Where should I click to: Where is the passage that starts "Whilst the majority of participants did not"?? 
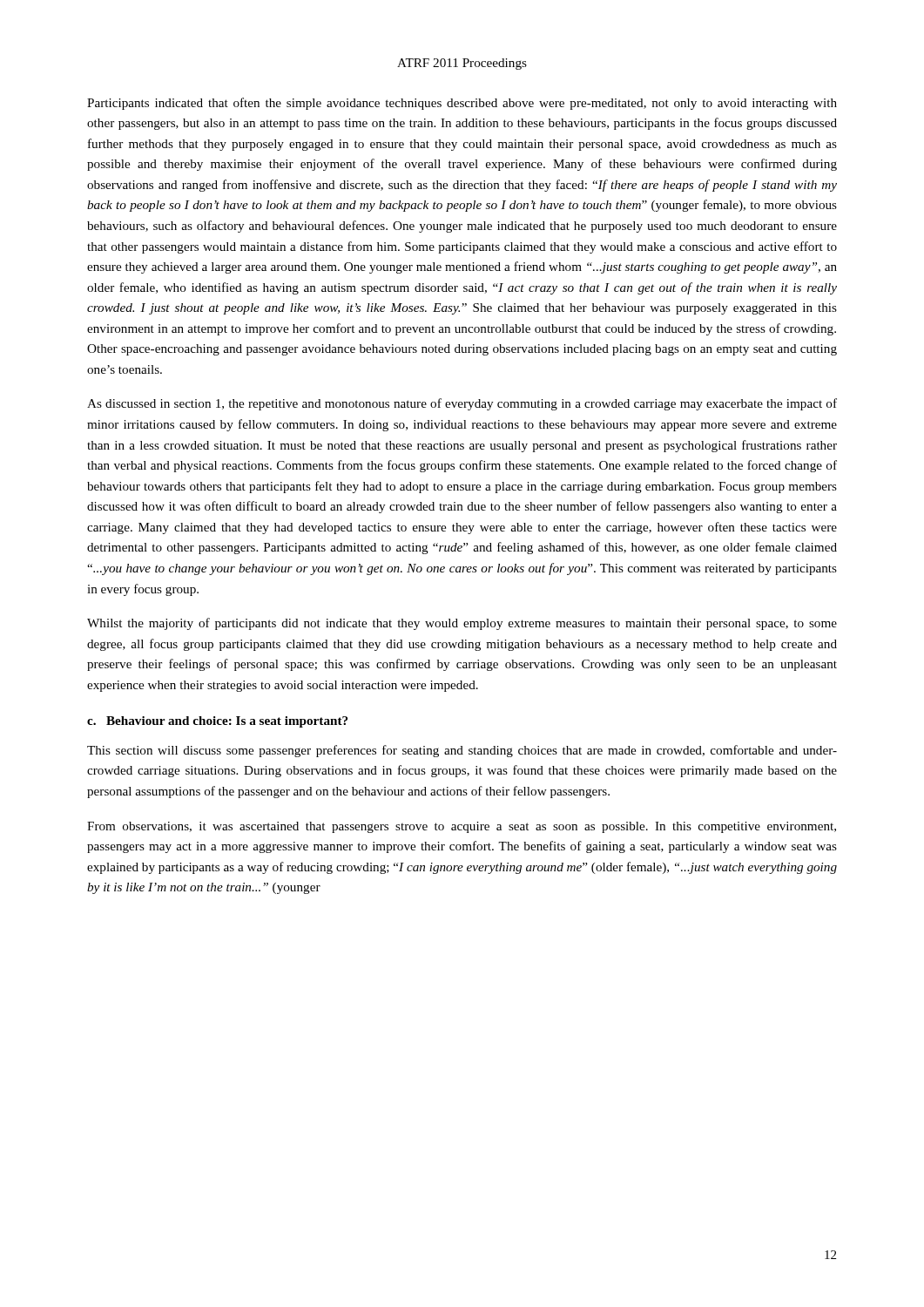point(462,653)
